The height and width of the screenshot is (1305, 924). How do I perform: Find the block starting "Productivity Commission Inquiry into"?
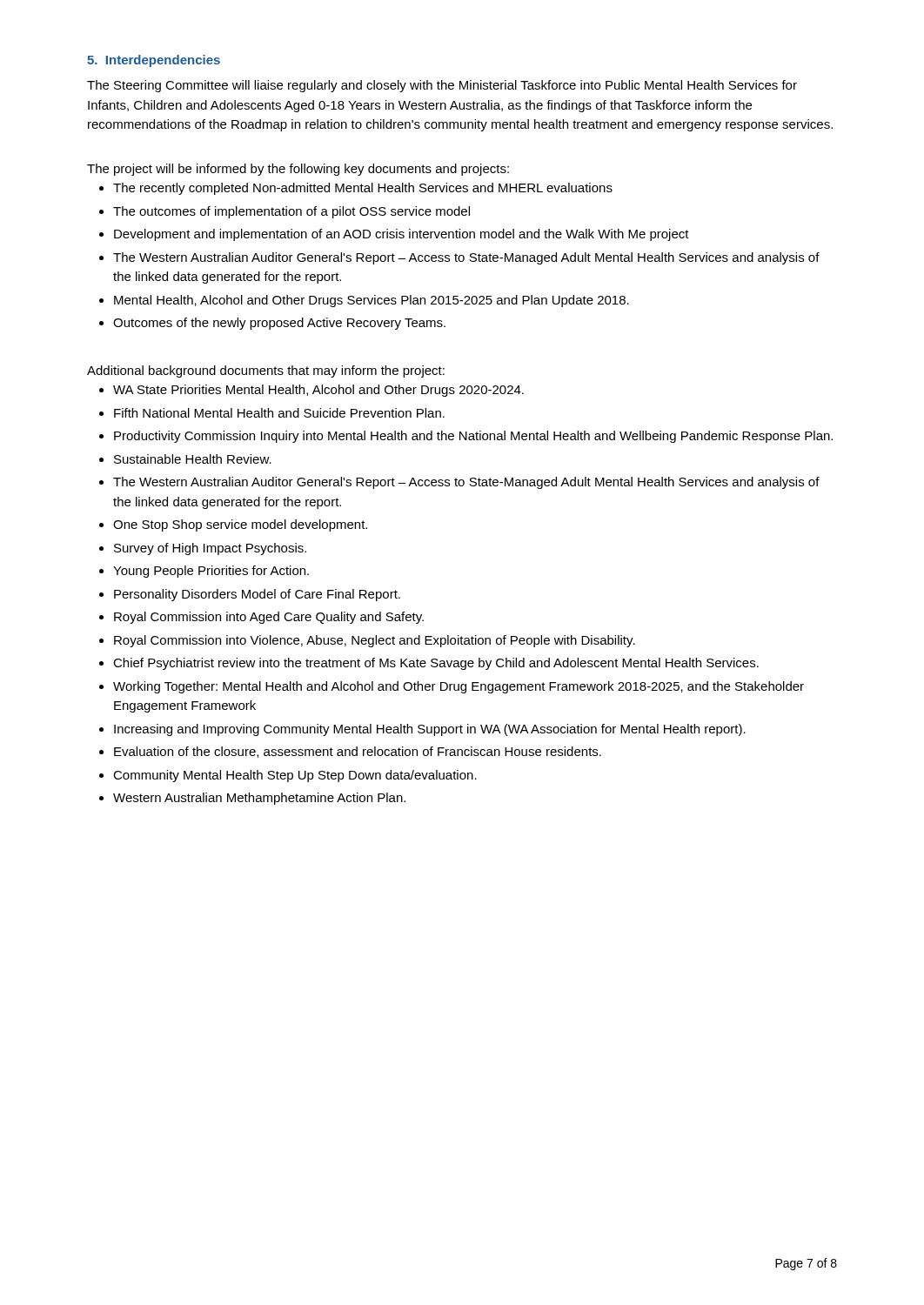tap(474, 435)
